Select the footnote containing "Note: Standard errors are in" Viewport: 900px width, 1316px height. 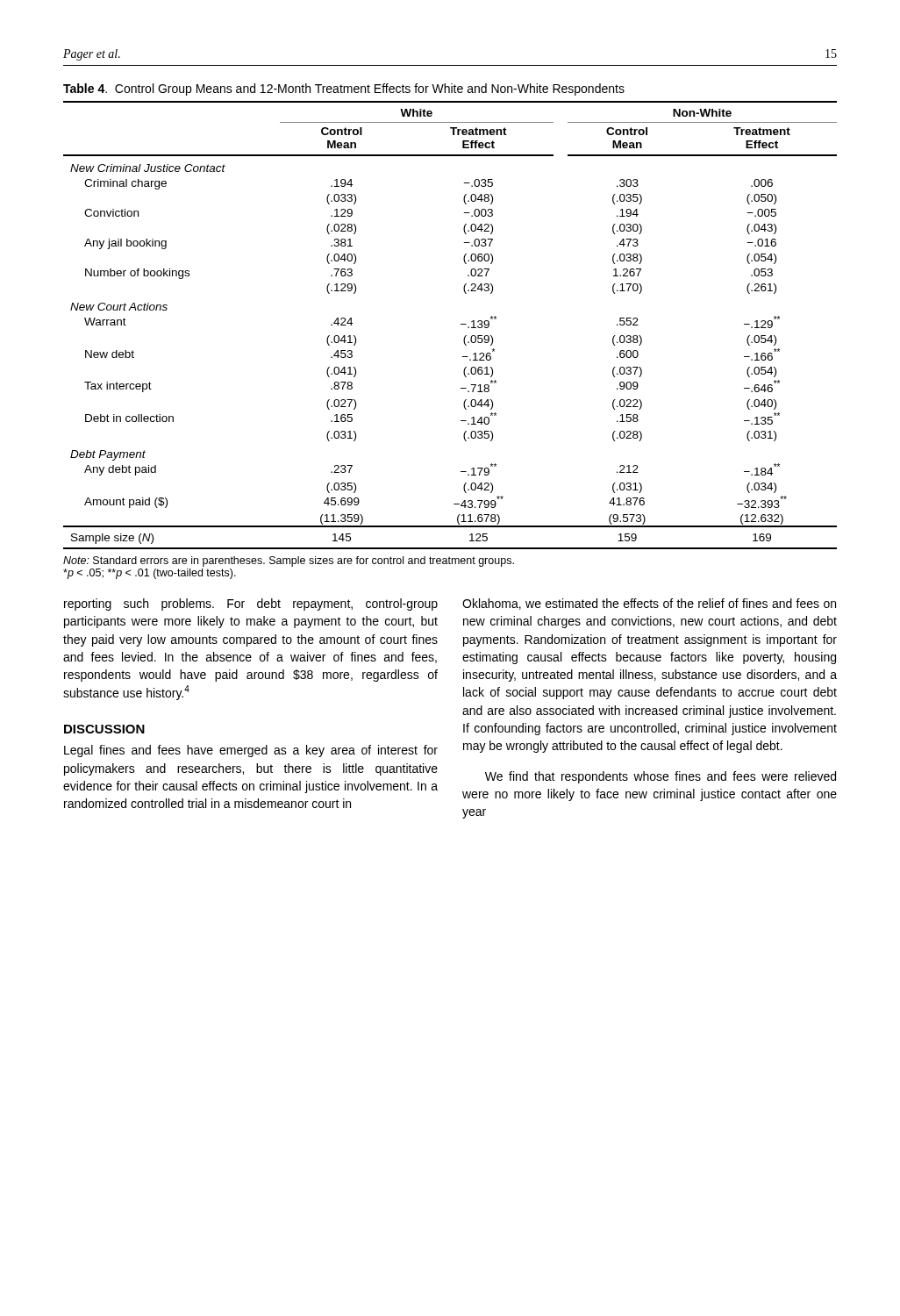tap(289, 567)
